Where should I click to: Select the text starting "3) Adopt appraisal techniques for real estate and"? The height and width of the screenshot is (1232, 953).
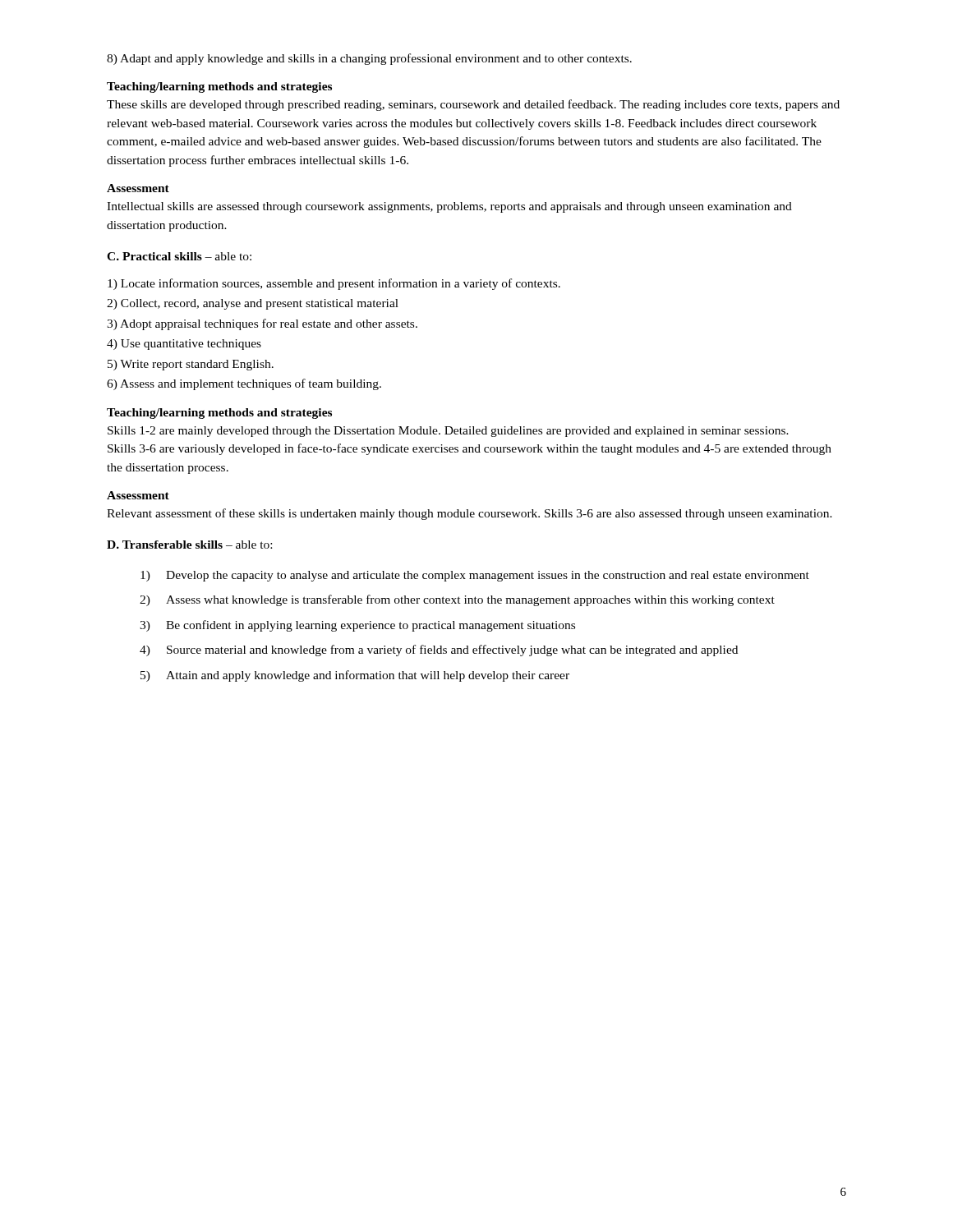tap(262, 323)
